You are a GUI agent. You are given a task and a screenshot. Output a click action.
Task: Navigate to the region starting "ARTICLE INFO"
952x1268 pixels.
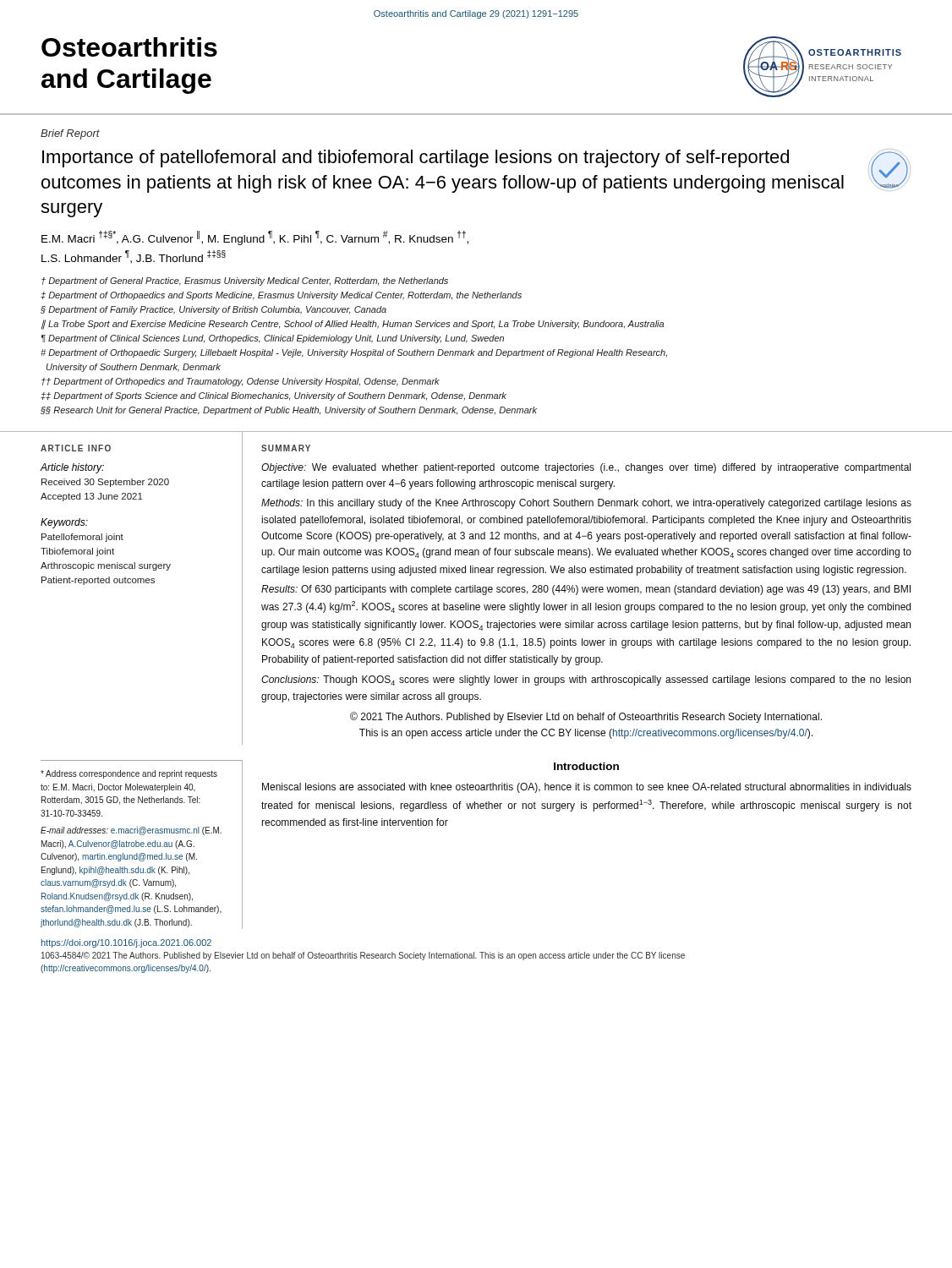click(x=76, y=448)
